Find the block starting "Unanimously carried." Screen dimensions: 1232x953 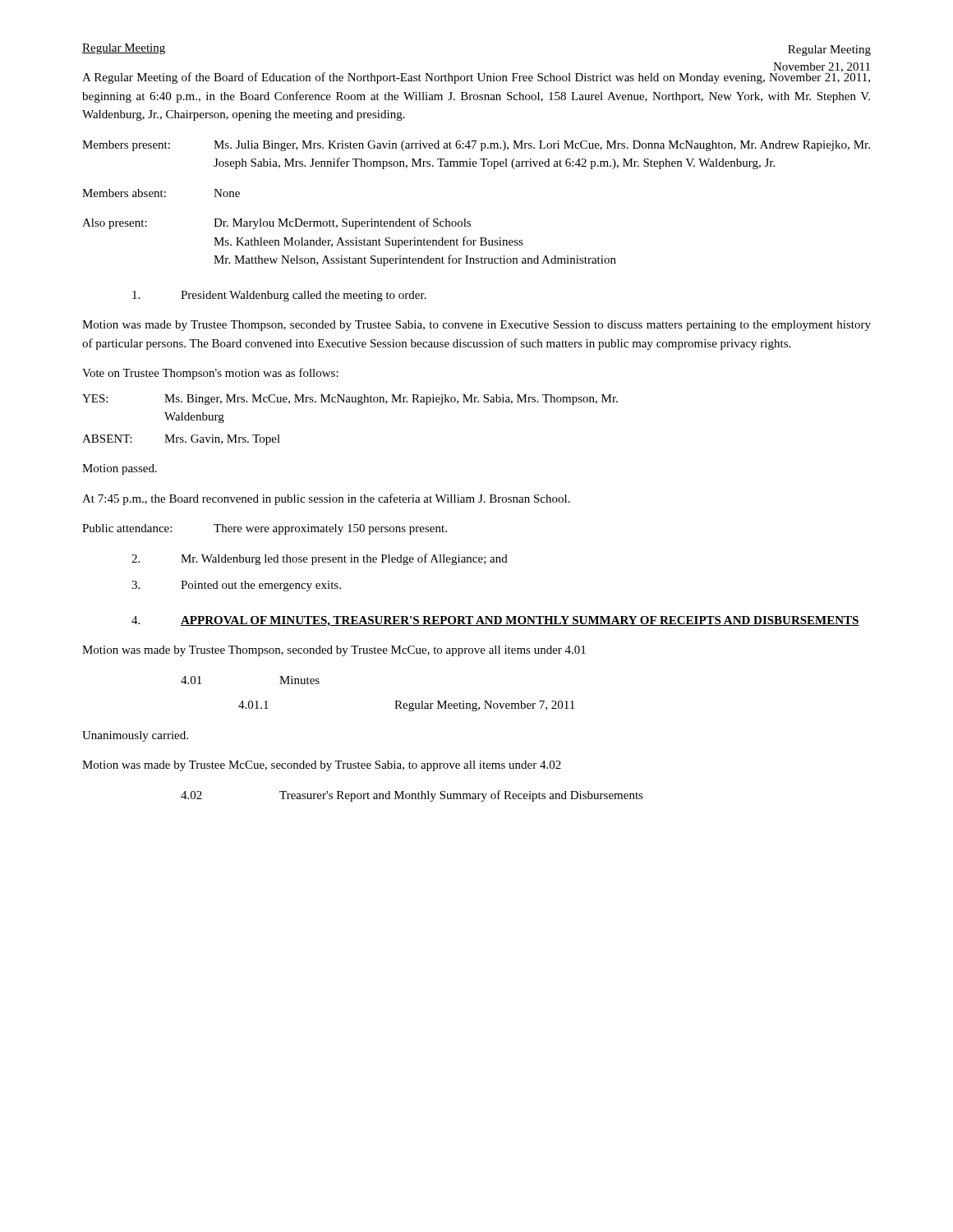click(x=136, y=735)
